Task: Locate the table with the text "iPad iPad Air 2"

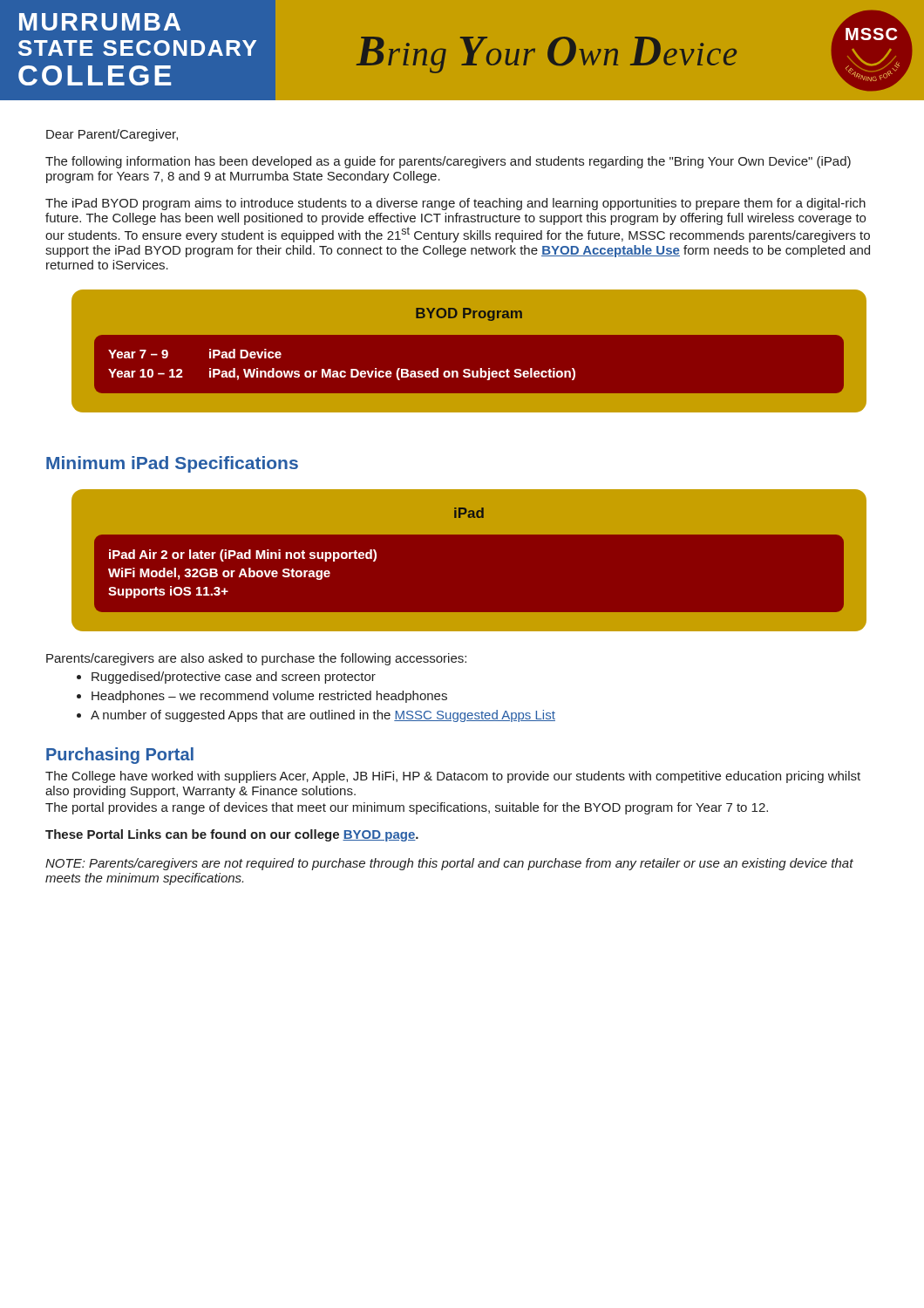Action: coord(469,560)
